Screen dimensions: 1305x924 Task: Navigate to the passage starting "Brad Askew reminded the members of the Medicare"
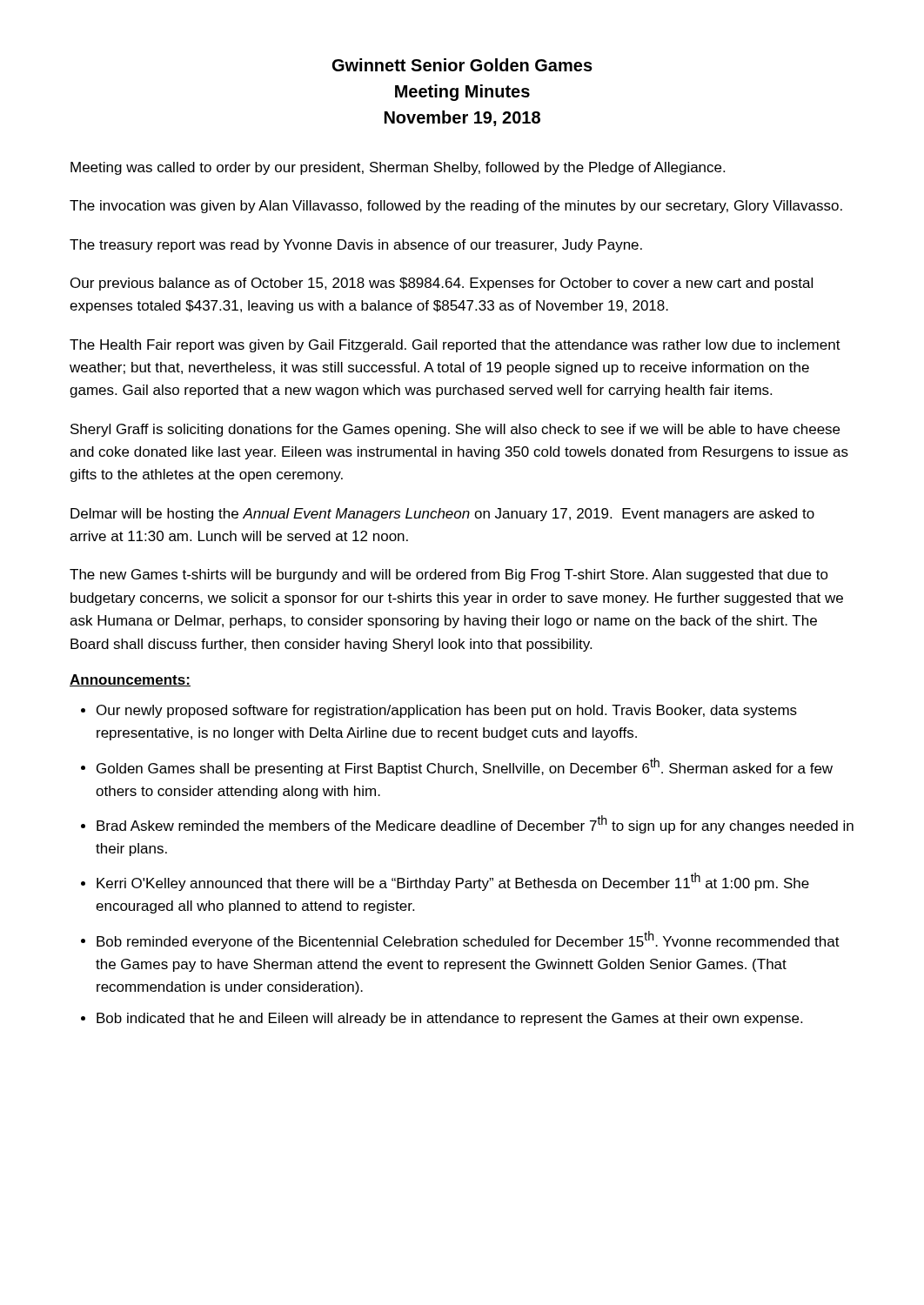[x=475, y=835]
